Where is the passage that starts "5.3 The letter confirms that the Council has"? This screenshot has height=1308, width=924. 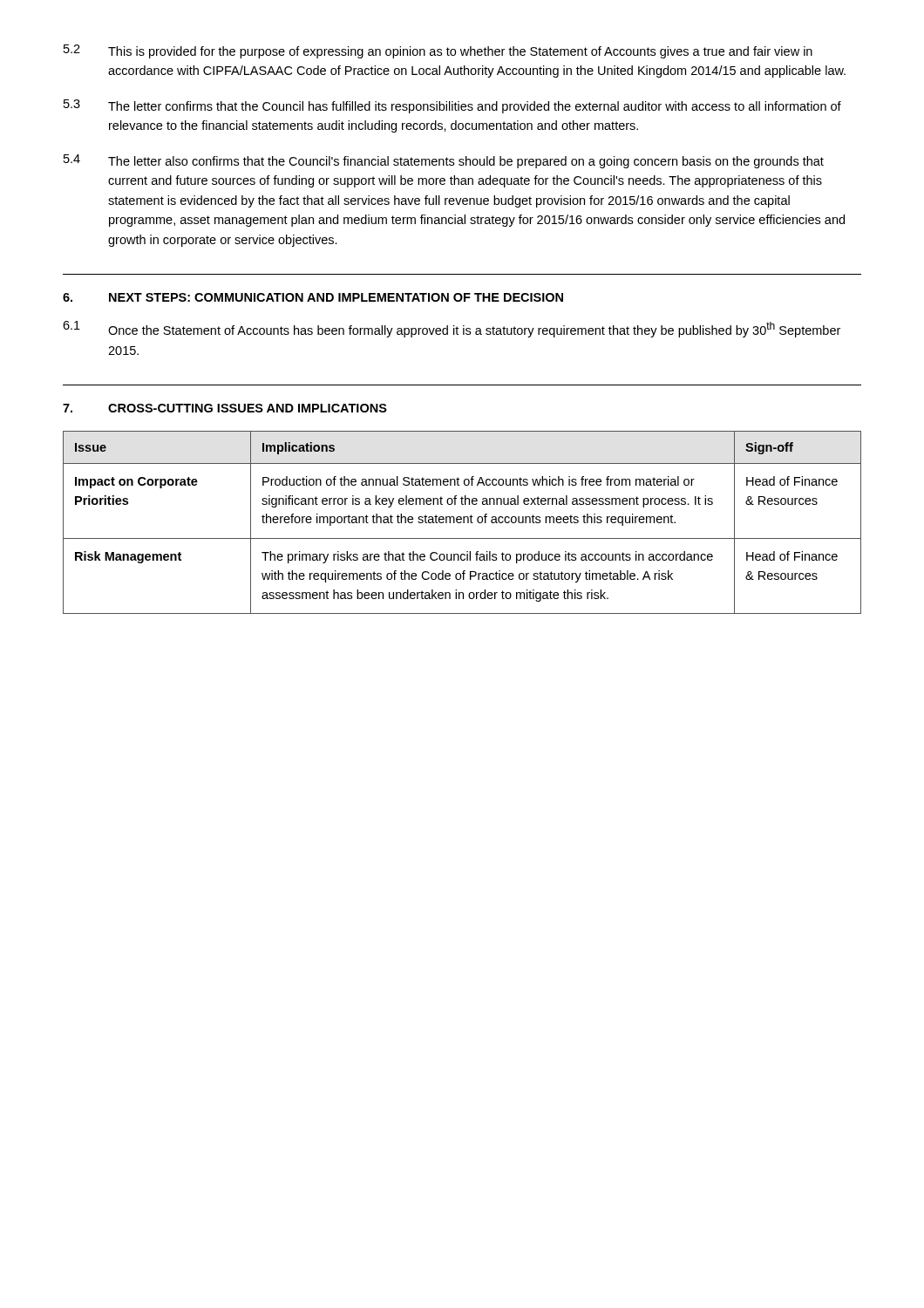(x=462, y=116)
